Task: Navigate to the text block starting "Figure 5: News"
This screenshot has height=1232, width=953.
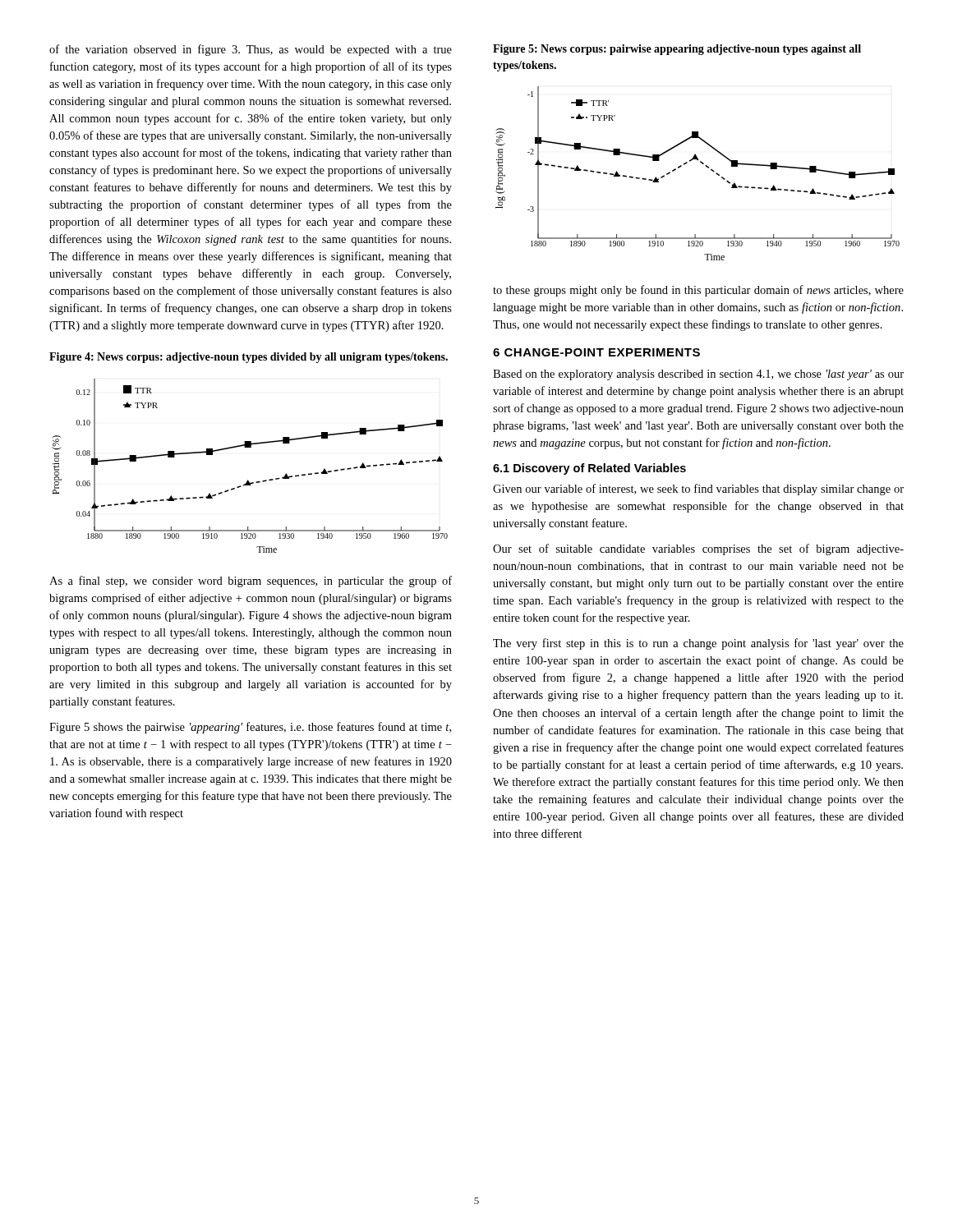Action: pyautogui.click(x=677, y=57)
